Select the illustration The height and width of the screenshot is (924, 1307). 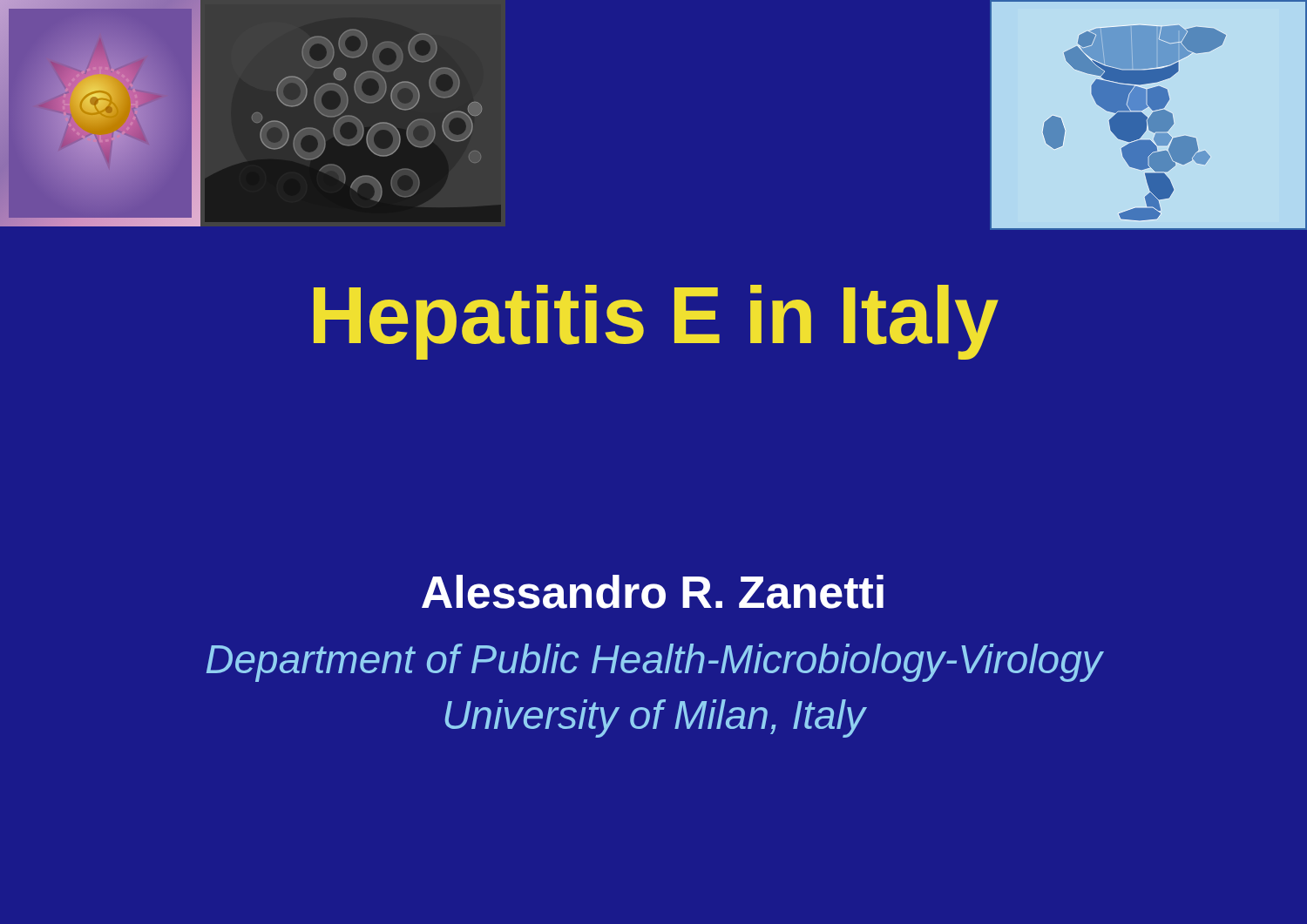(253, 113)
